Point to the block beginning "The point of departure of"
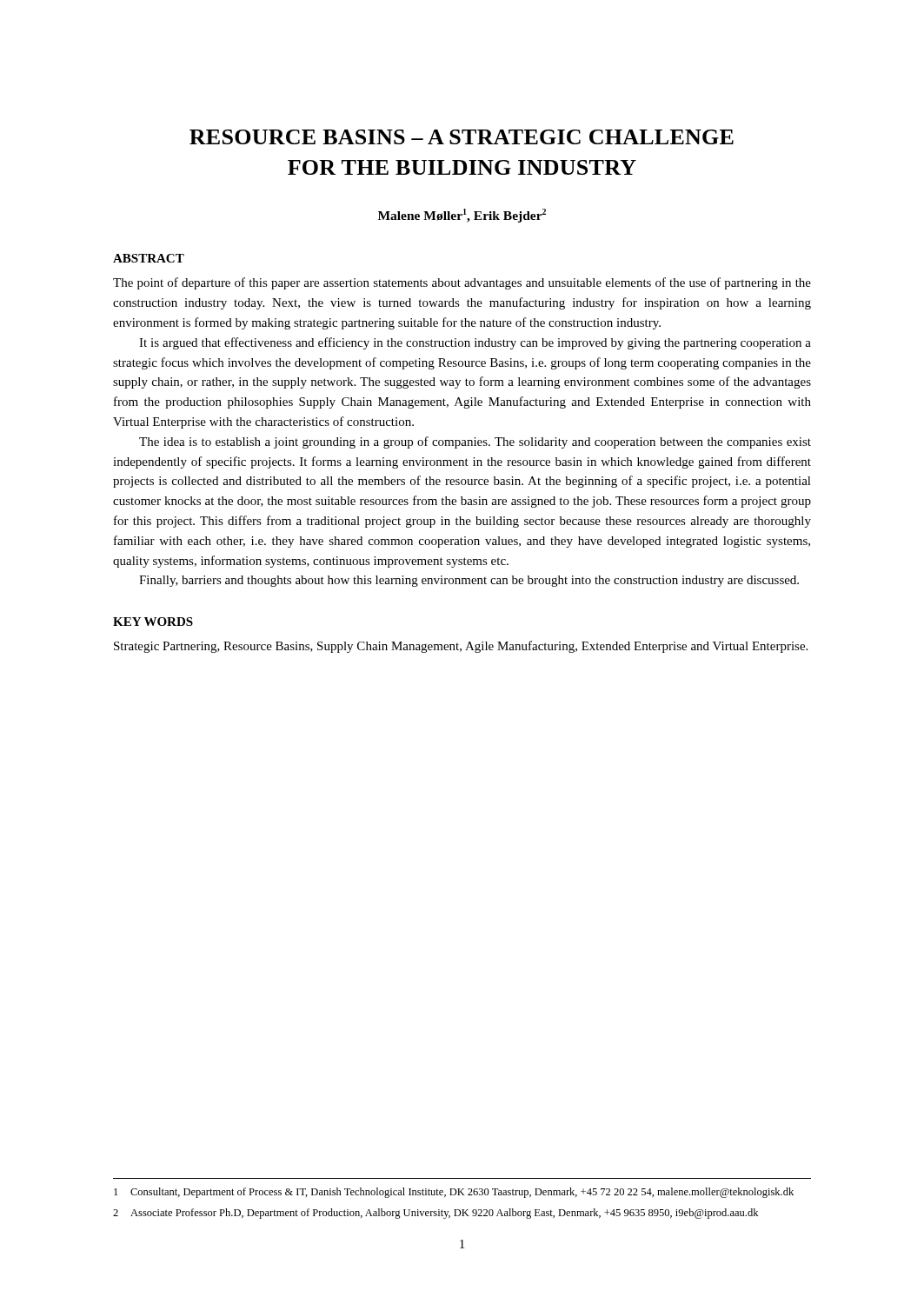Screen dimensions: 1304x924 pos(462,432)
